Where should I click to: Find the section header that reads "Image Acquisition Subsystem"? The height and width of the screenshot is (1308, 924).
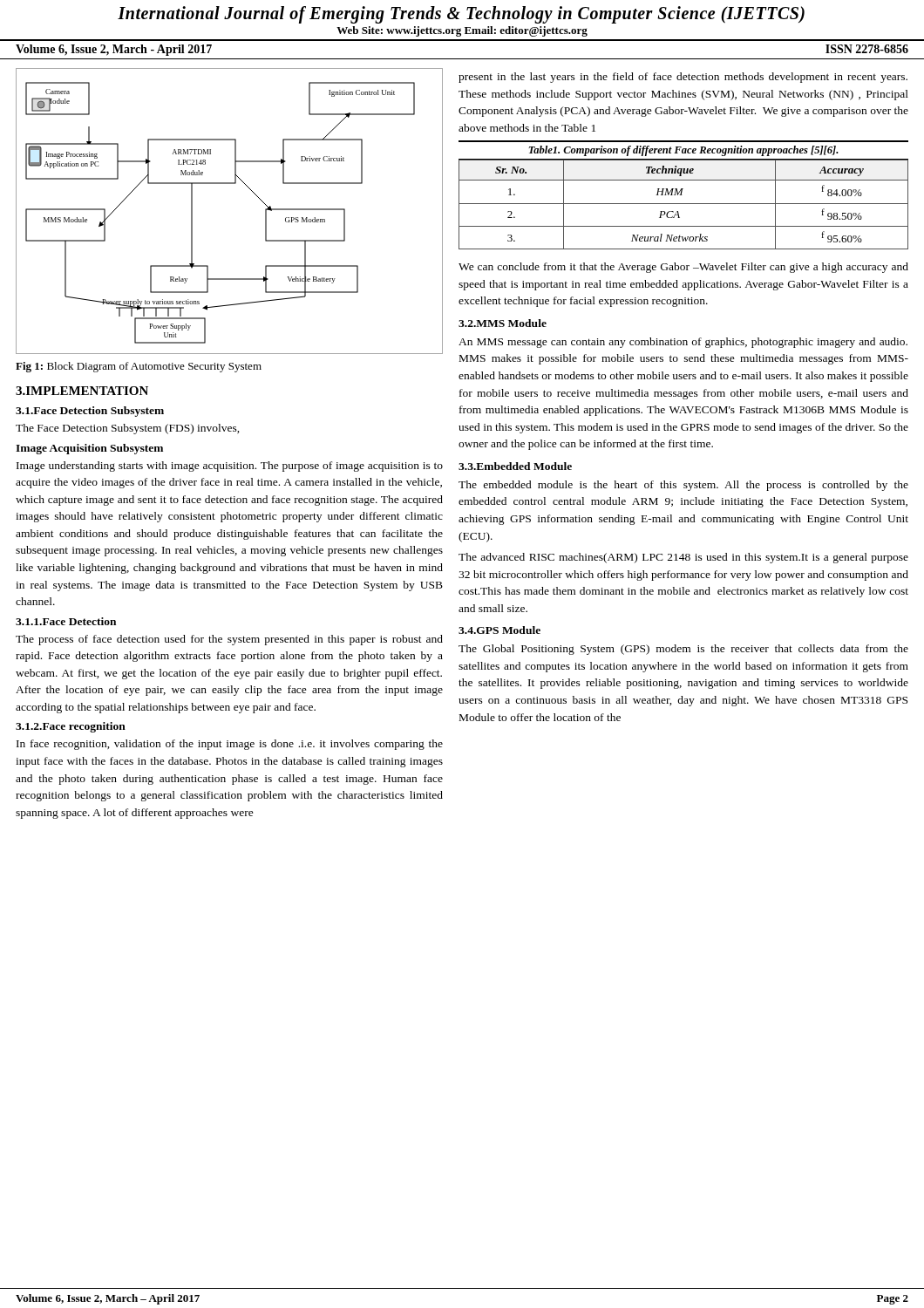(x=90, y=447)
